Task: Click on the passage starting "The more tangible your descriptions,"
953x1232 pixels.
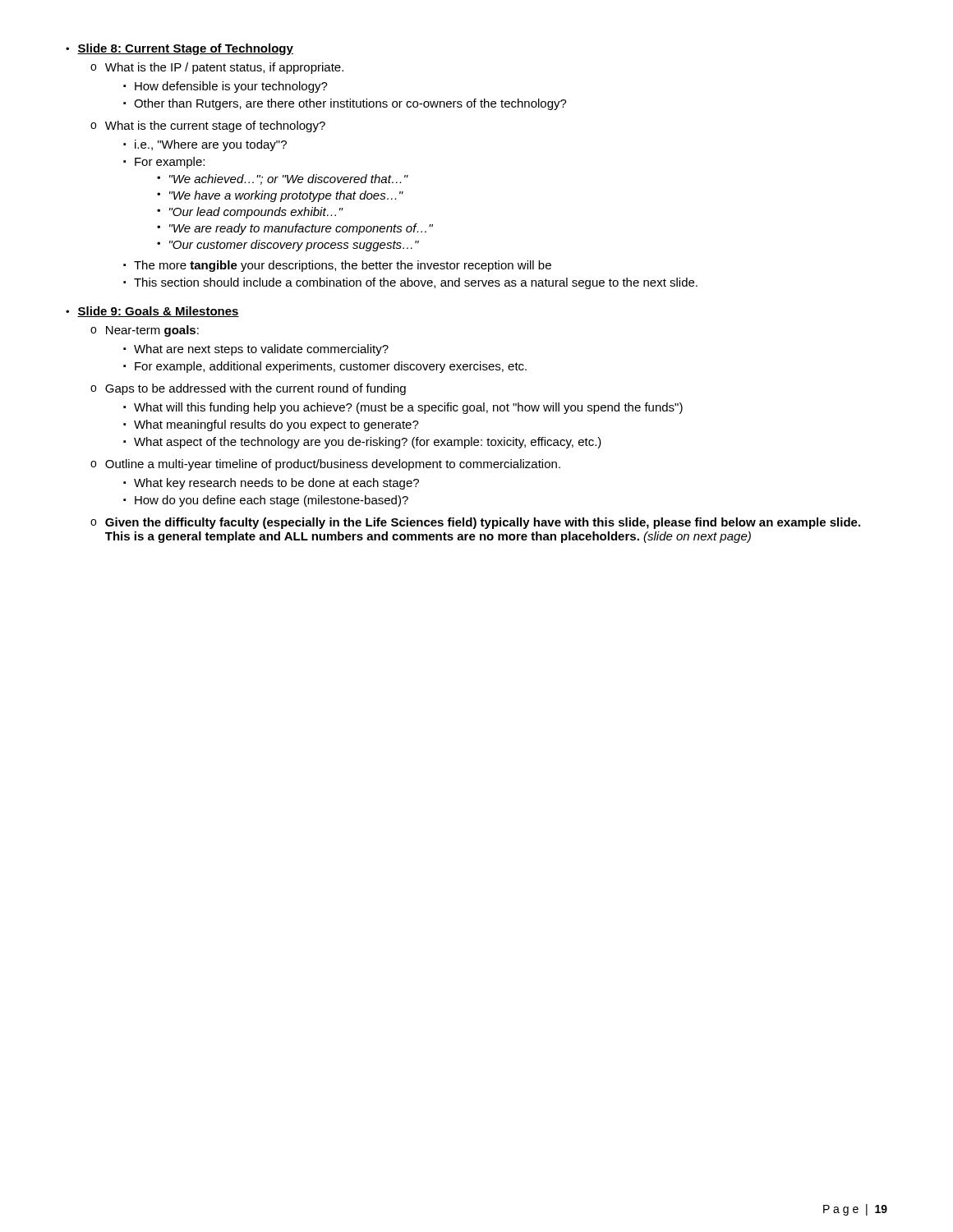Action: 343,265
